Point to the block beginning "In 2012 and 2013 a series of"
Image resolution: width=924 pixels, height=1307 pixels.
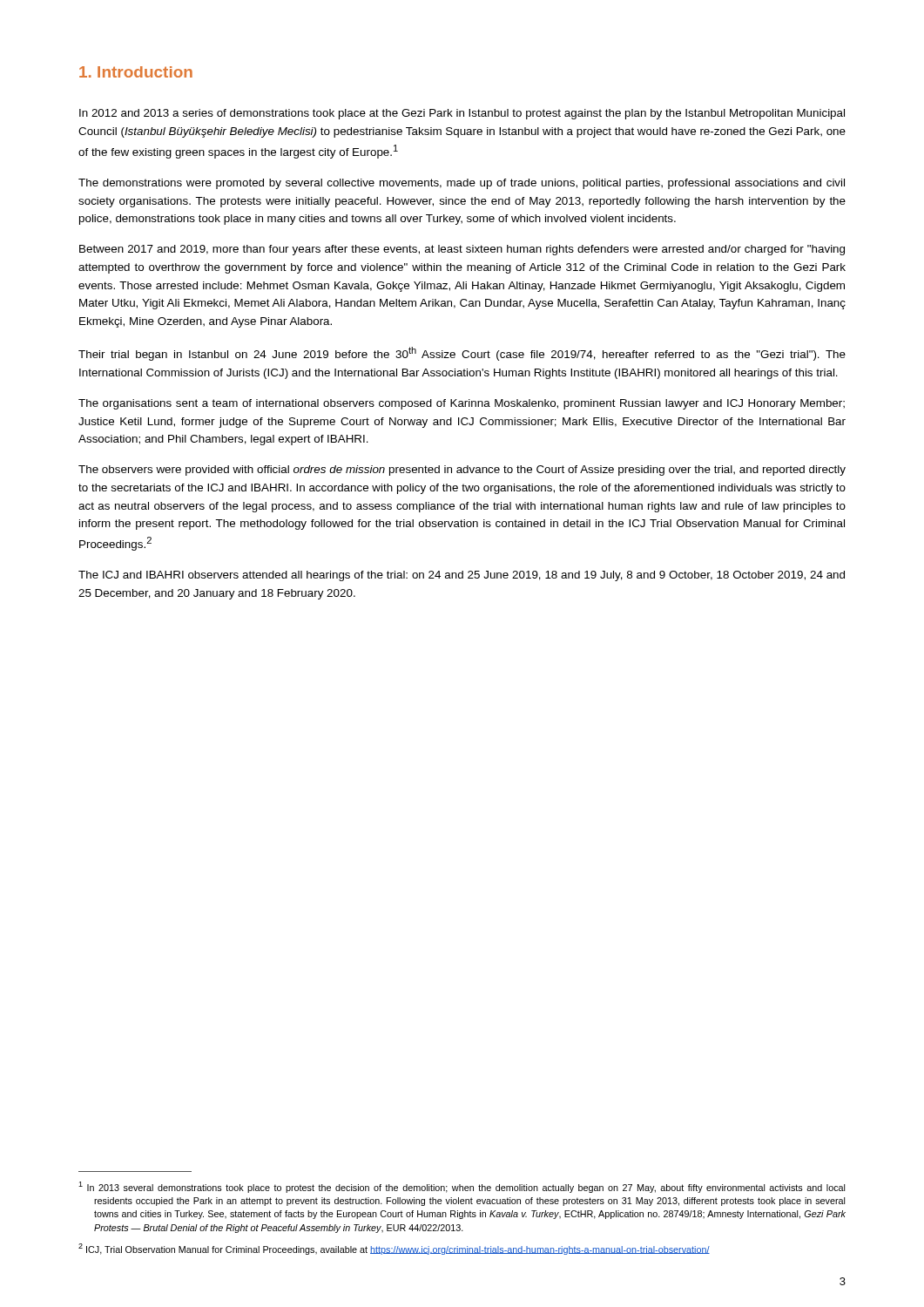tap(462, 132)
